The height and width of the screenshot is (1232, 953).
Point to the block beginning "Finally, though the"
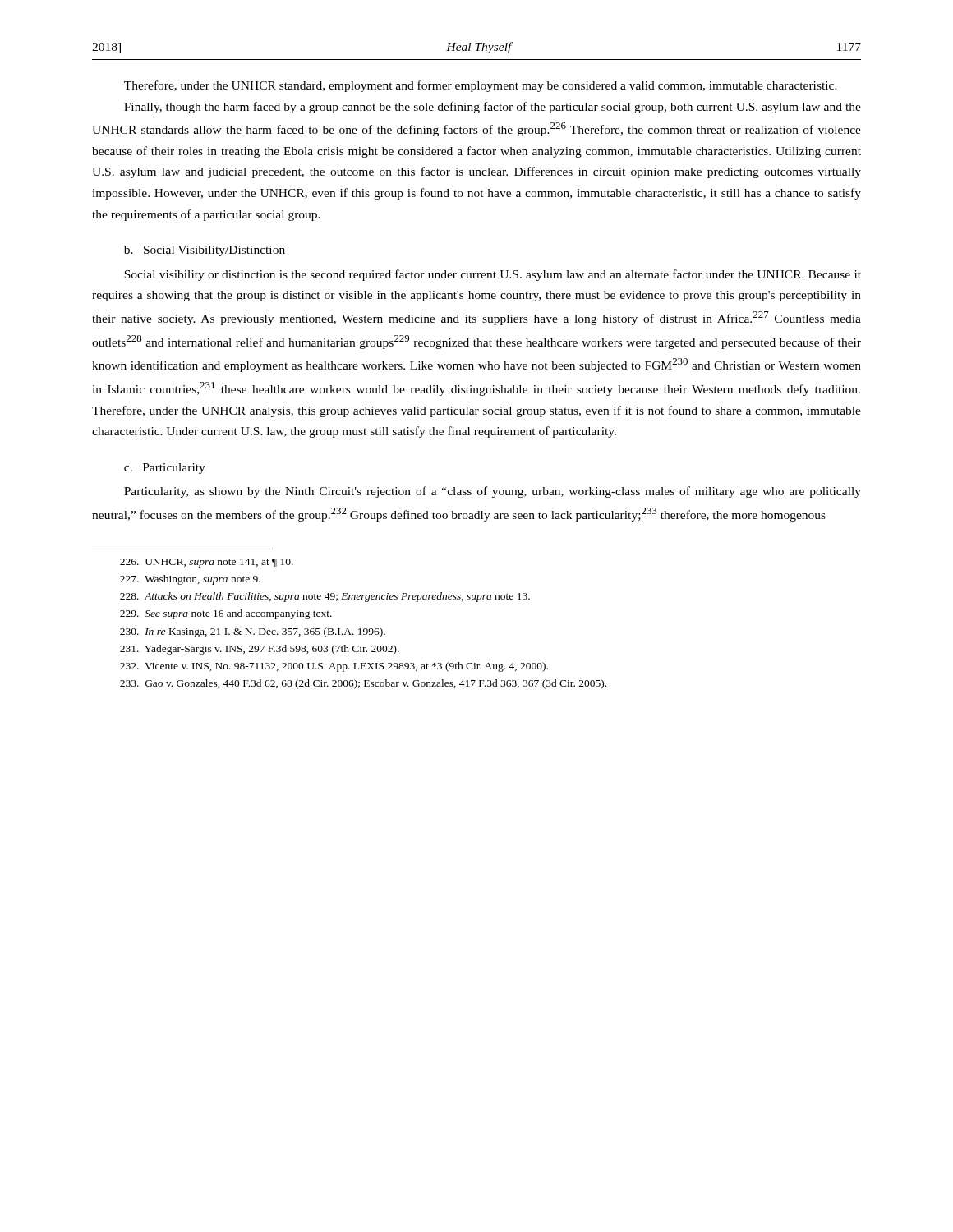point(476,160)
